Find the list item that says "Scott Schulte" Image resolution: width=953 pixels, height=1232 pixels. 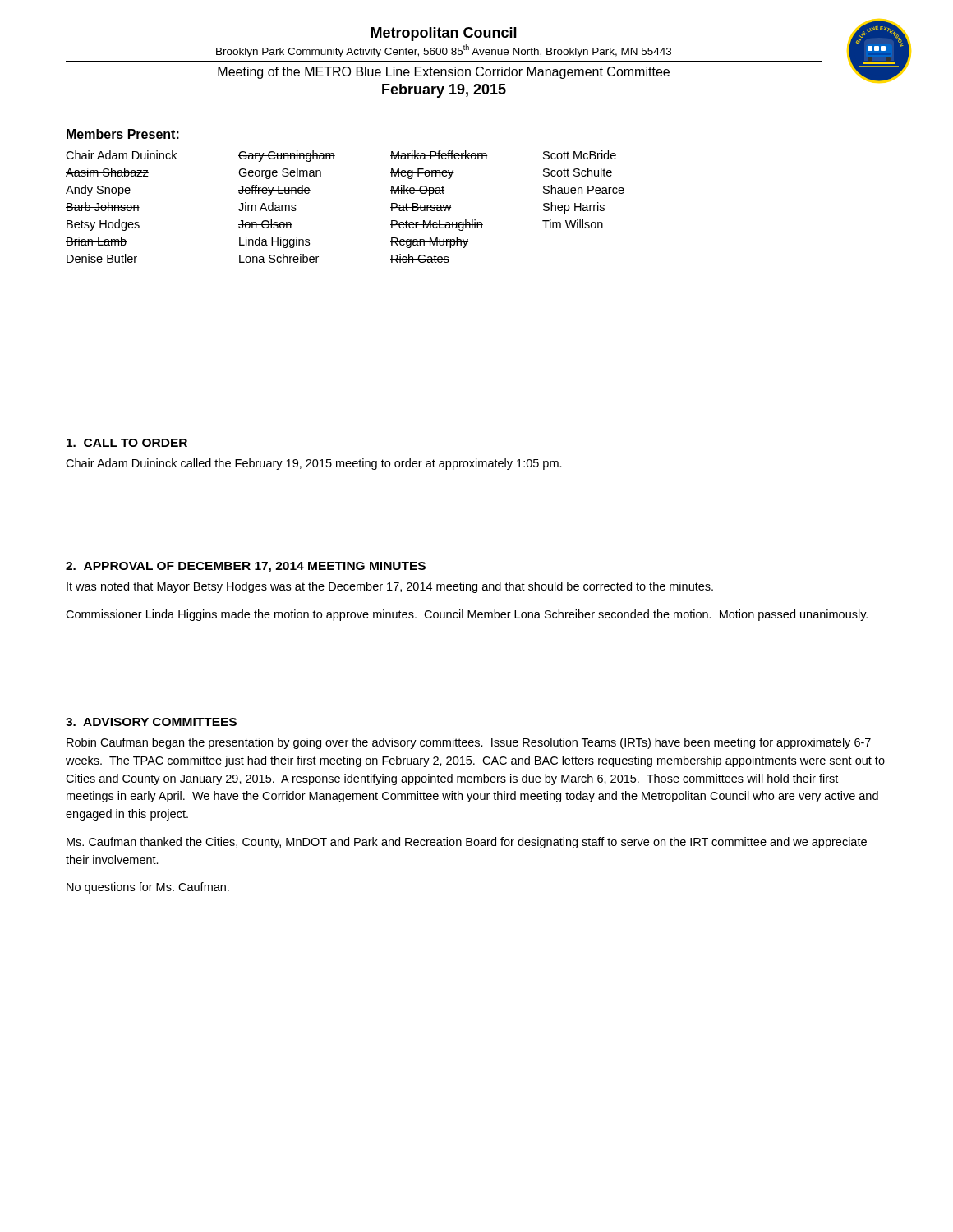[577, 172]
